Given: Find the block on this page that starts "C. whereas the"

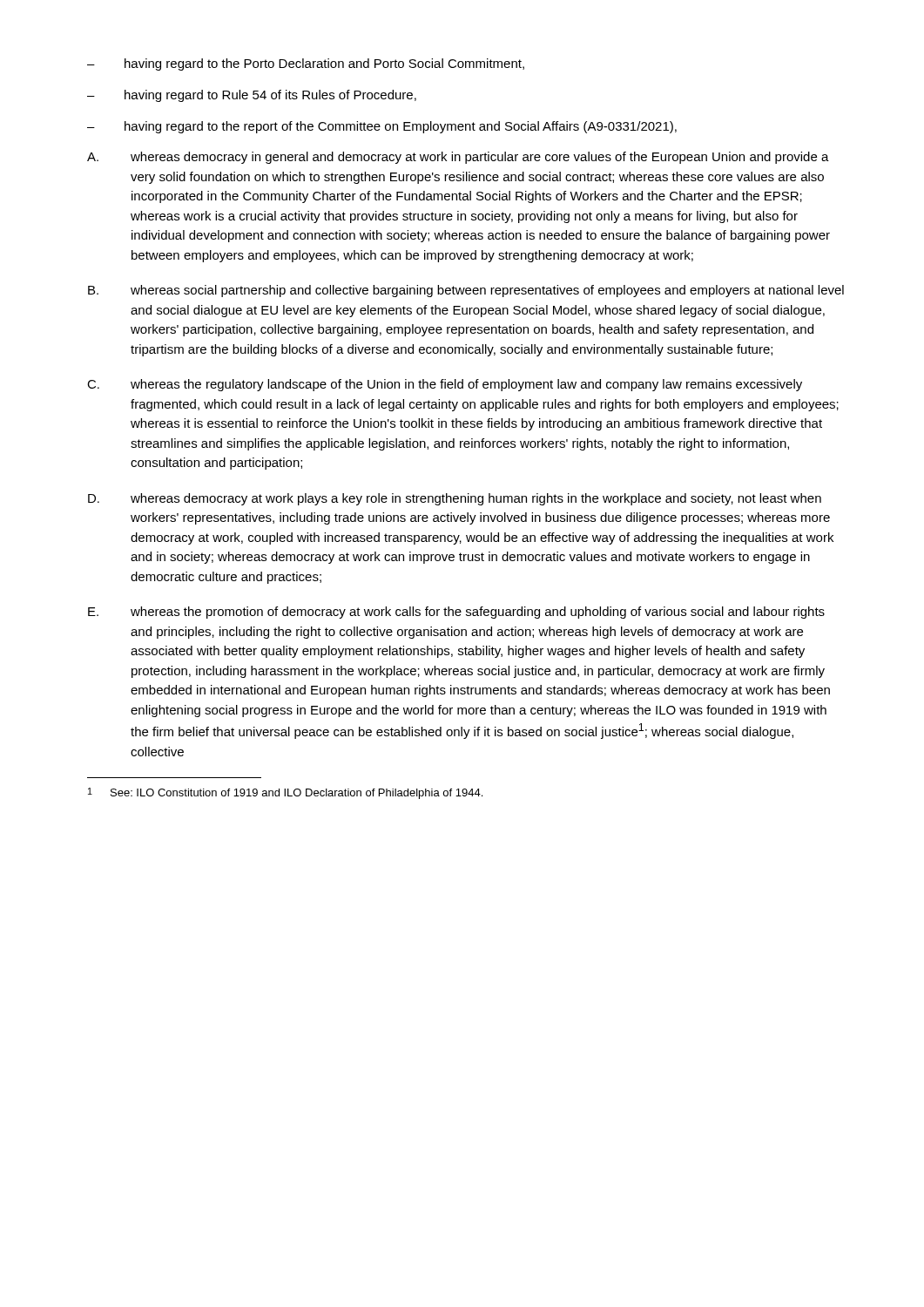Looking at the screenshot, I should (x=466, y=424).
